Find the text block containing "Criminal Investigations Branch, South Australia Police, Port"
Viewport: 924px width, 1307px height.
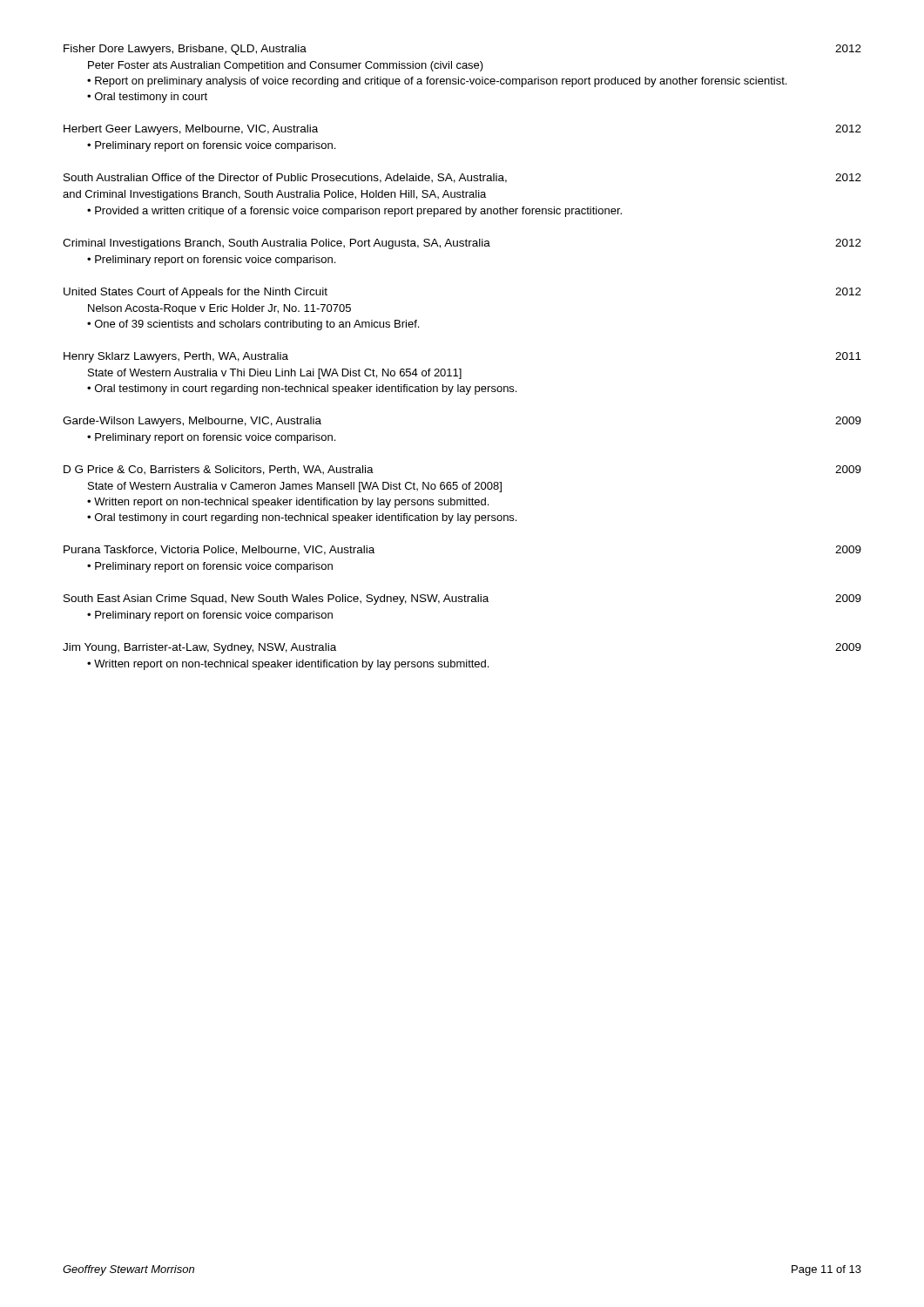click(x=462, y=243)
